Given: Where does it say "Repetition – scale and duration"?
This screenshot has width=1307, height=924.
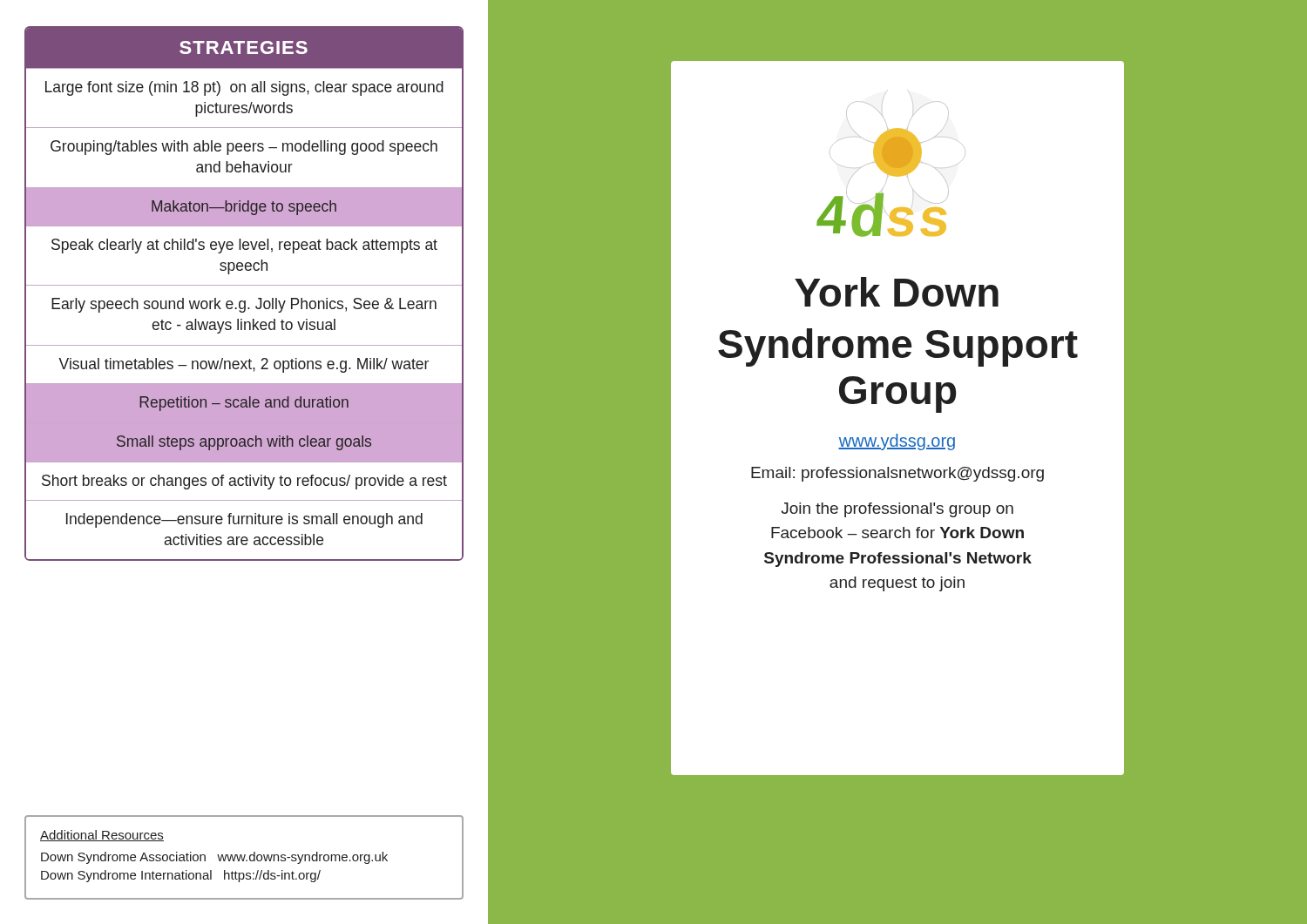Looking at the screenshot, I should tap(244, 403).
